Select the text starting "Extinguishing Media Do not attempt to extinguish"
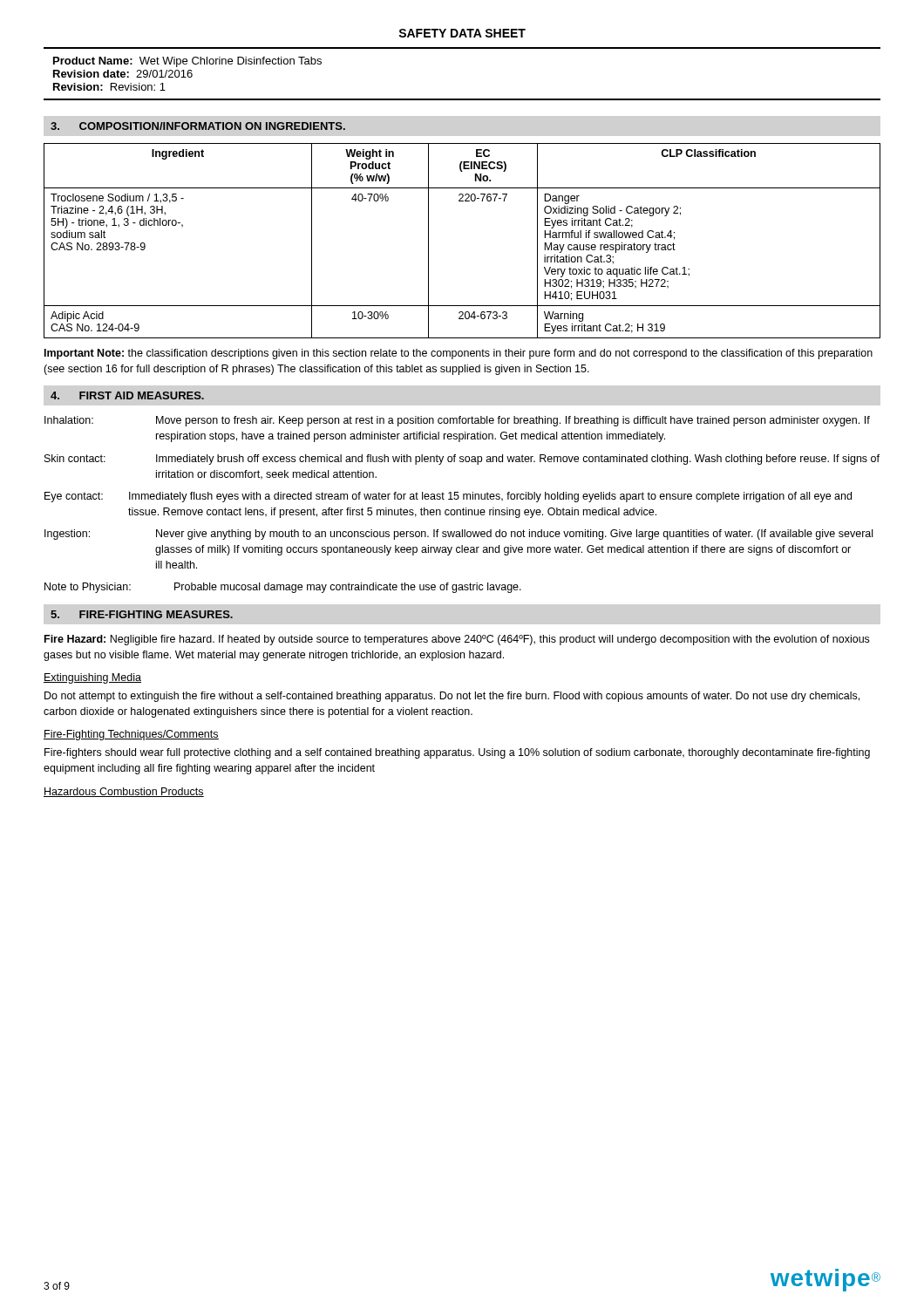Image resolution: width=924 pixels, height=1308 pixels. [462, 694]
